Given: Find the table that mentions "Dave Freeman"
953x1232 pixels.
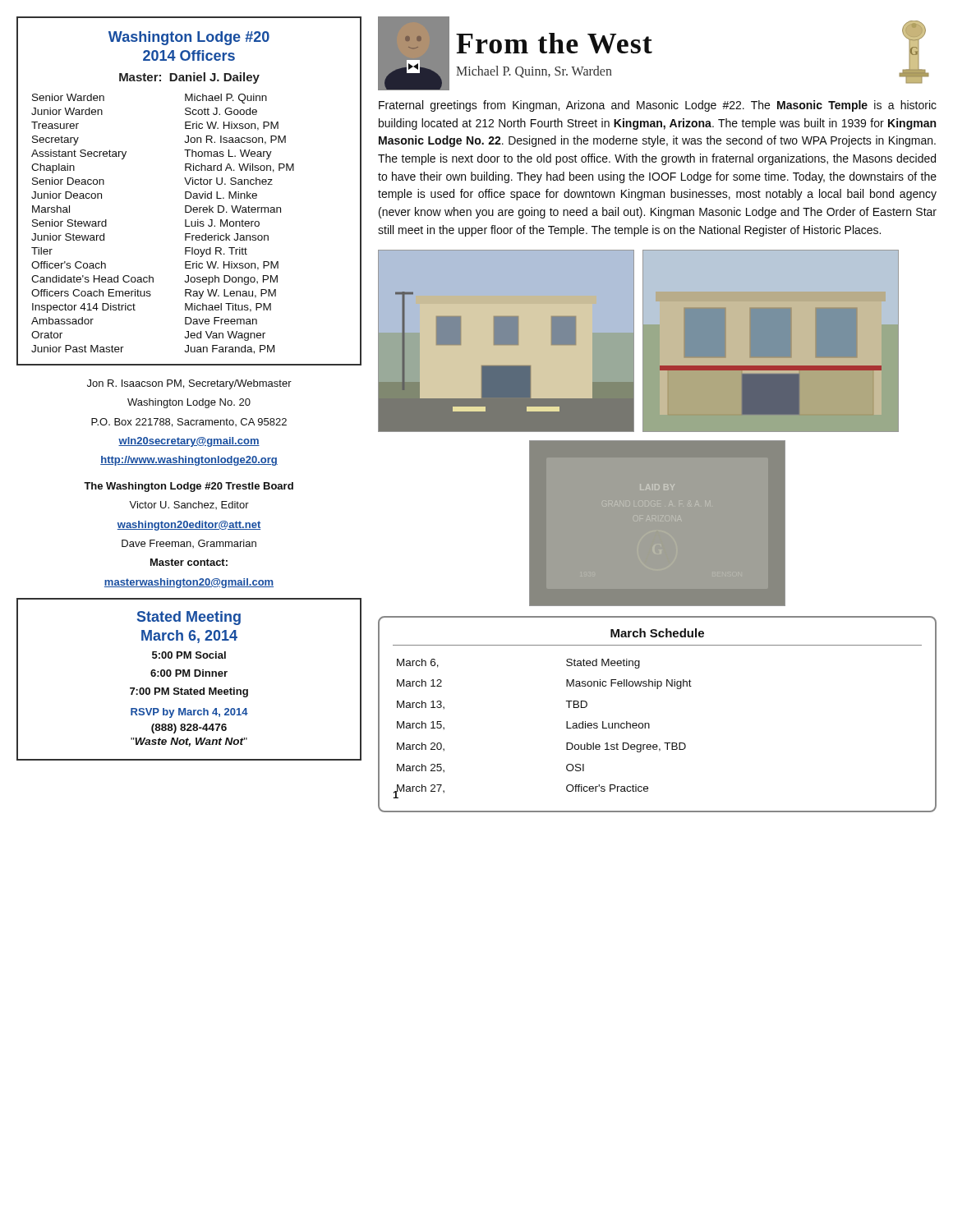Looking at the screenshot, I should coord(189,223).
